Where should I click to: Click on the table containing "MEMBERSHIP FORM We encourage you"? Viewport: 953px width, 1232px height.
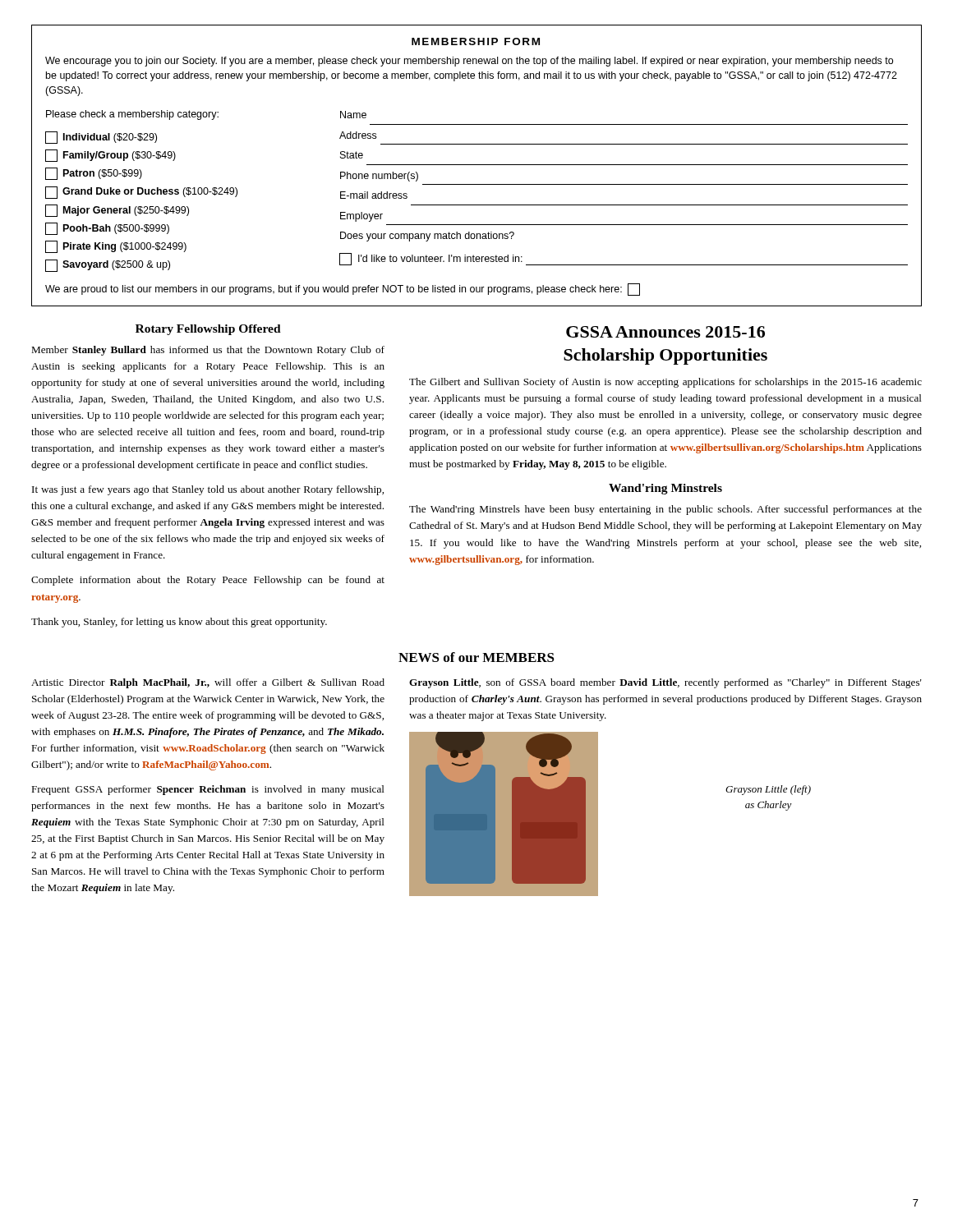point(476,165)
